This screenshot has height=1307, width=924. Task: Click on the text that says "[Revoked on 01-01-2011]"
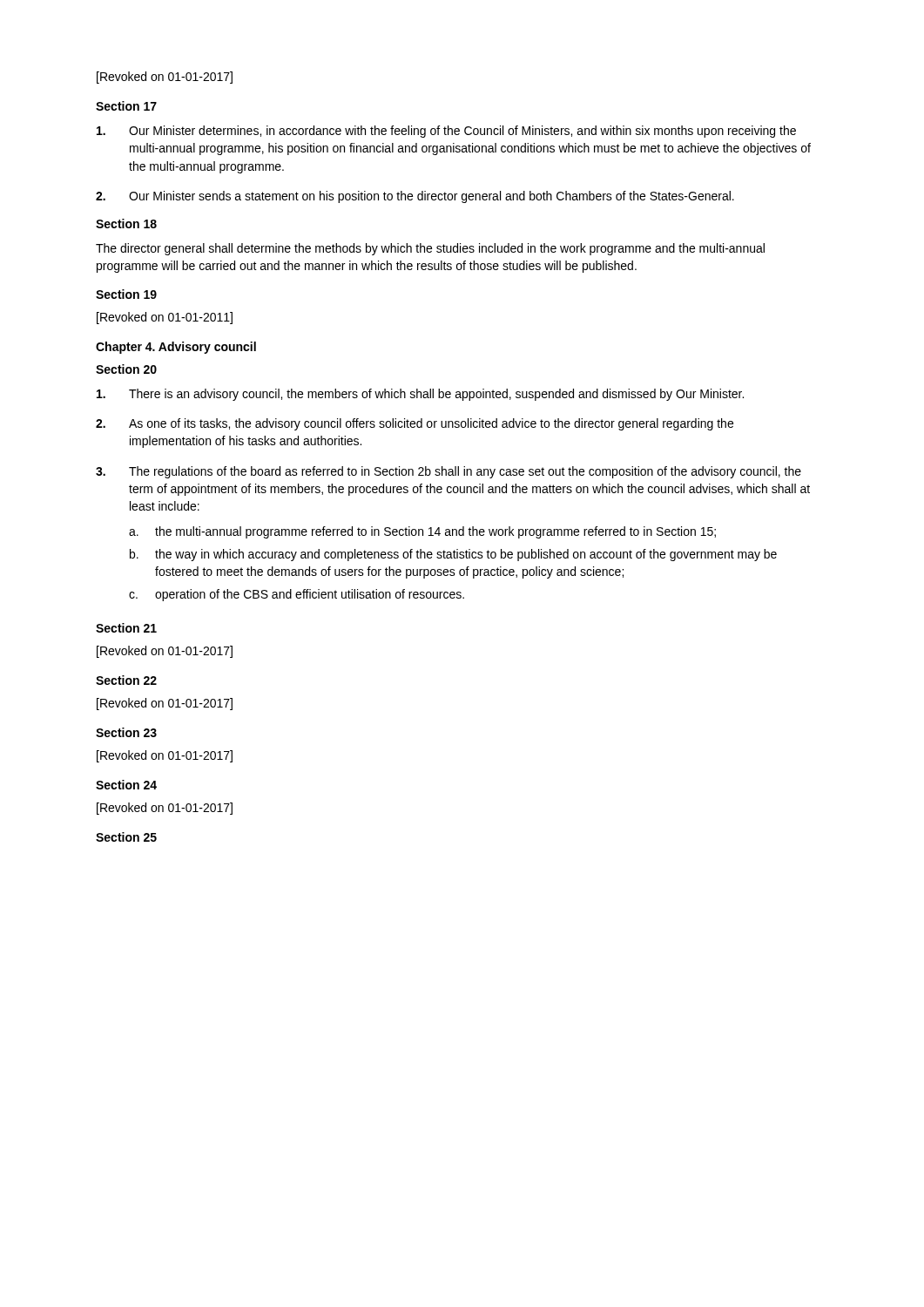[165, 317]
